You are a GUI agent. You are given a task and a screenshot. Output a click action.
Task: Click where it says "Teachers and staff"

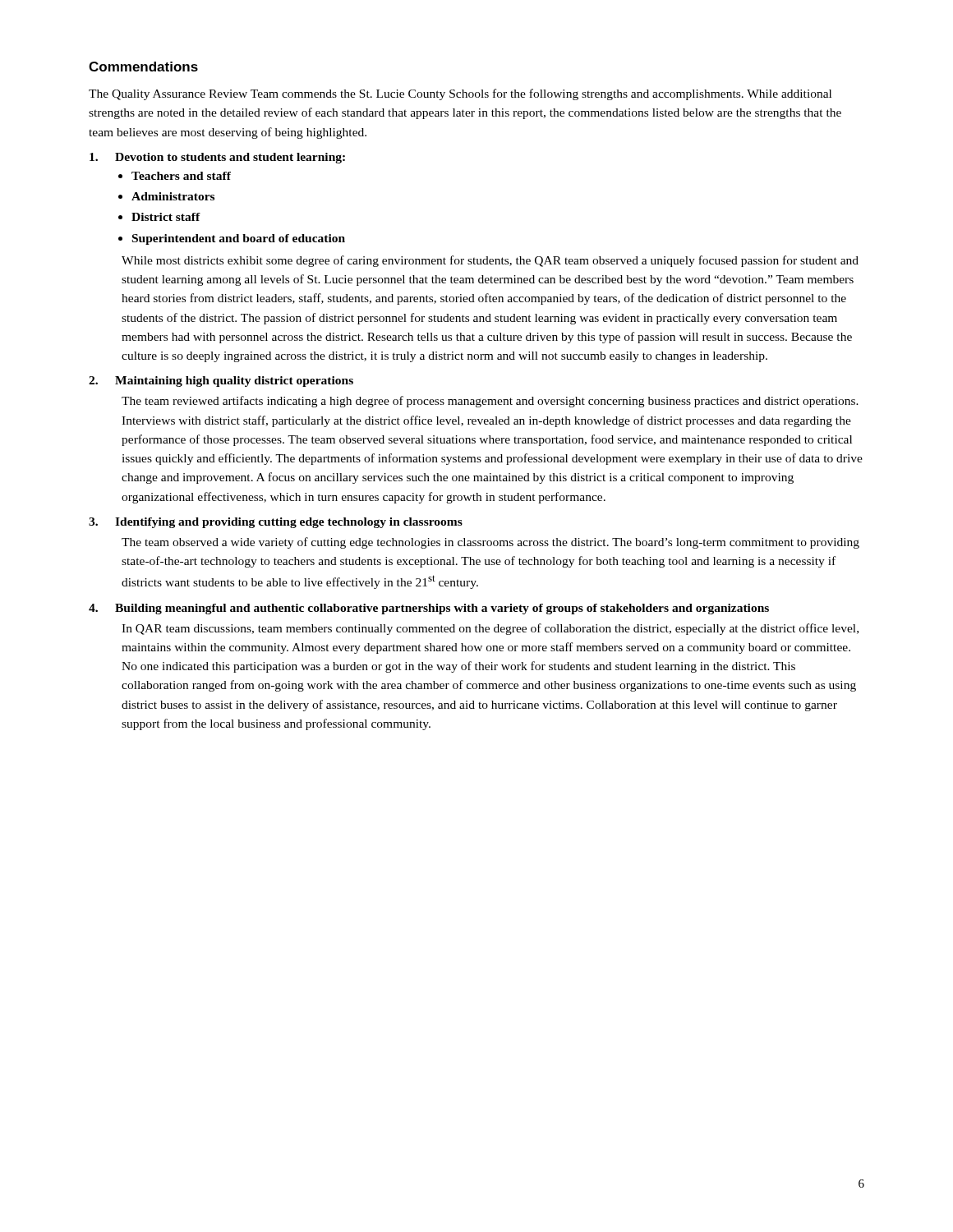181,175
